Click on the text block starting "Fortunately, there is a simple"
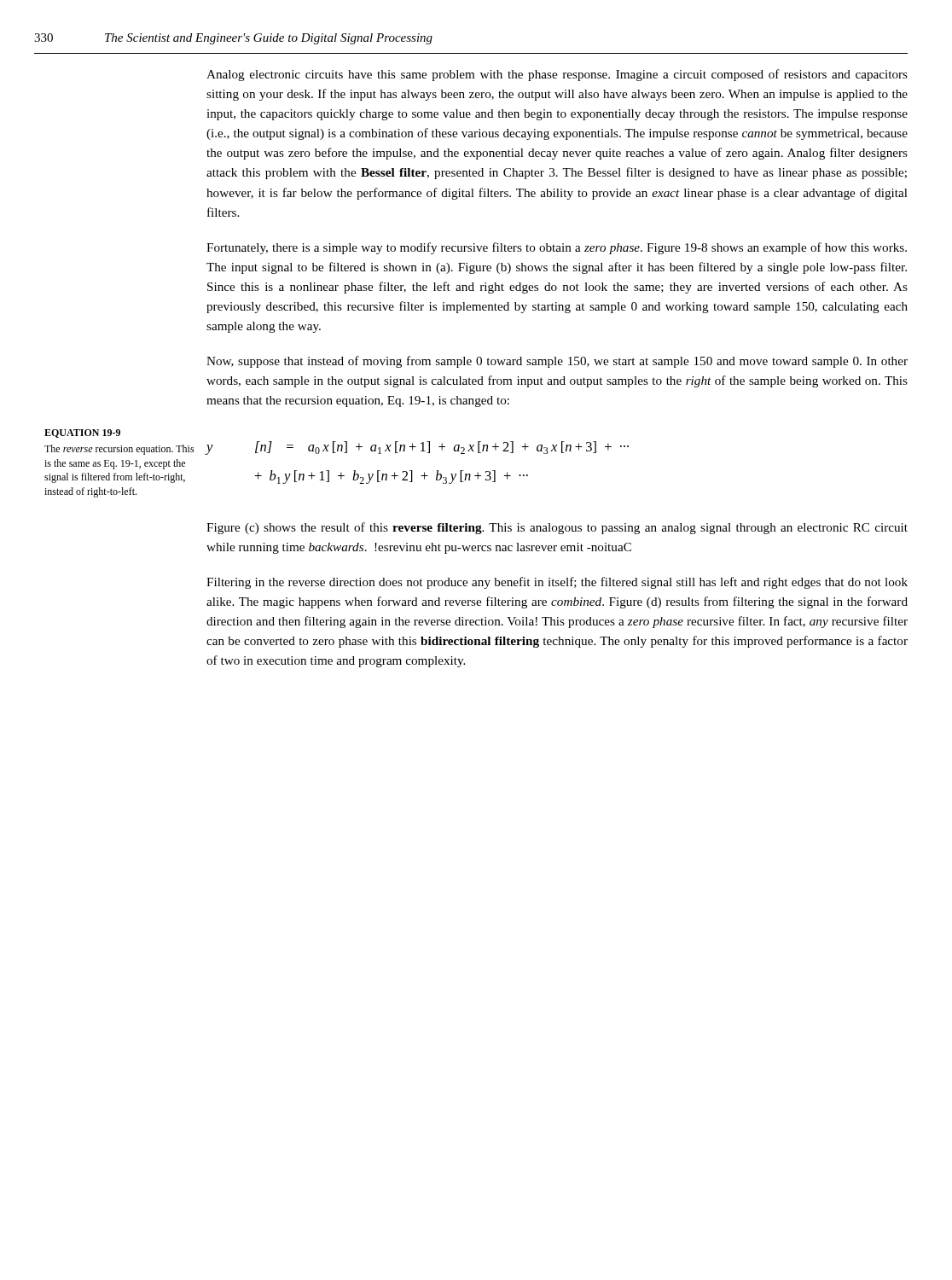Image resolution: width=952 pixels, height=1280 pixels. 557,286
